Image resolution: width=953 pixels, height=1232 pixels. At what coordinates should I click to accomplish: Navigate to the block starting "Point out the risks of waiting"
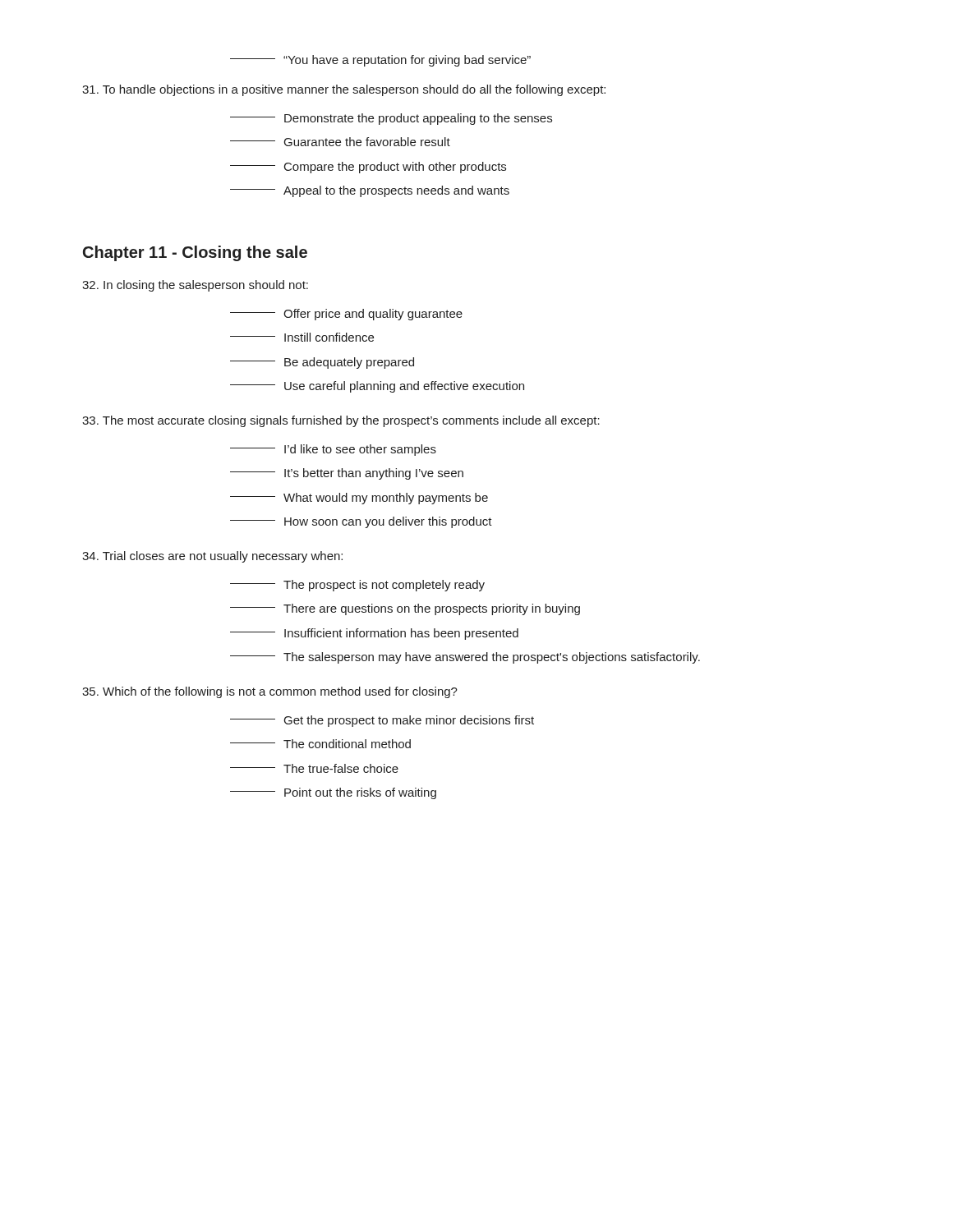(x=333, y=792)
